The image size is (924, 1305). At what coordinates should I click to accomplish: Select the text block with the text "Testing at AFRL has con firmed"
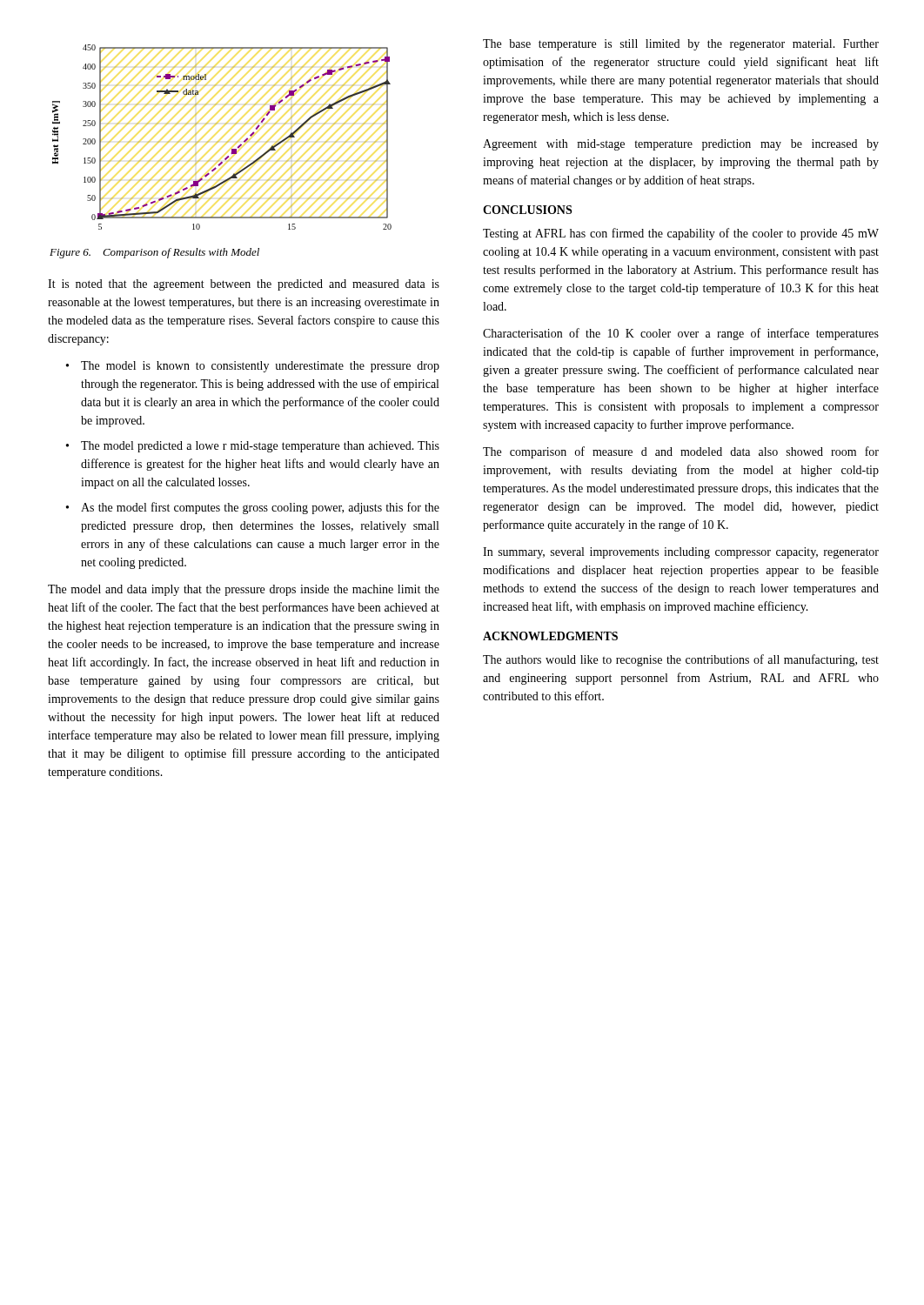click(681, 270)
